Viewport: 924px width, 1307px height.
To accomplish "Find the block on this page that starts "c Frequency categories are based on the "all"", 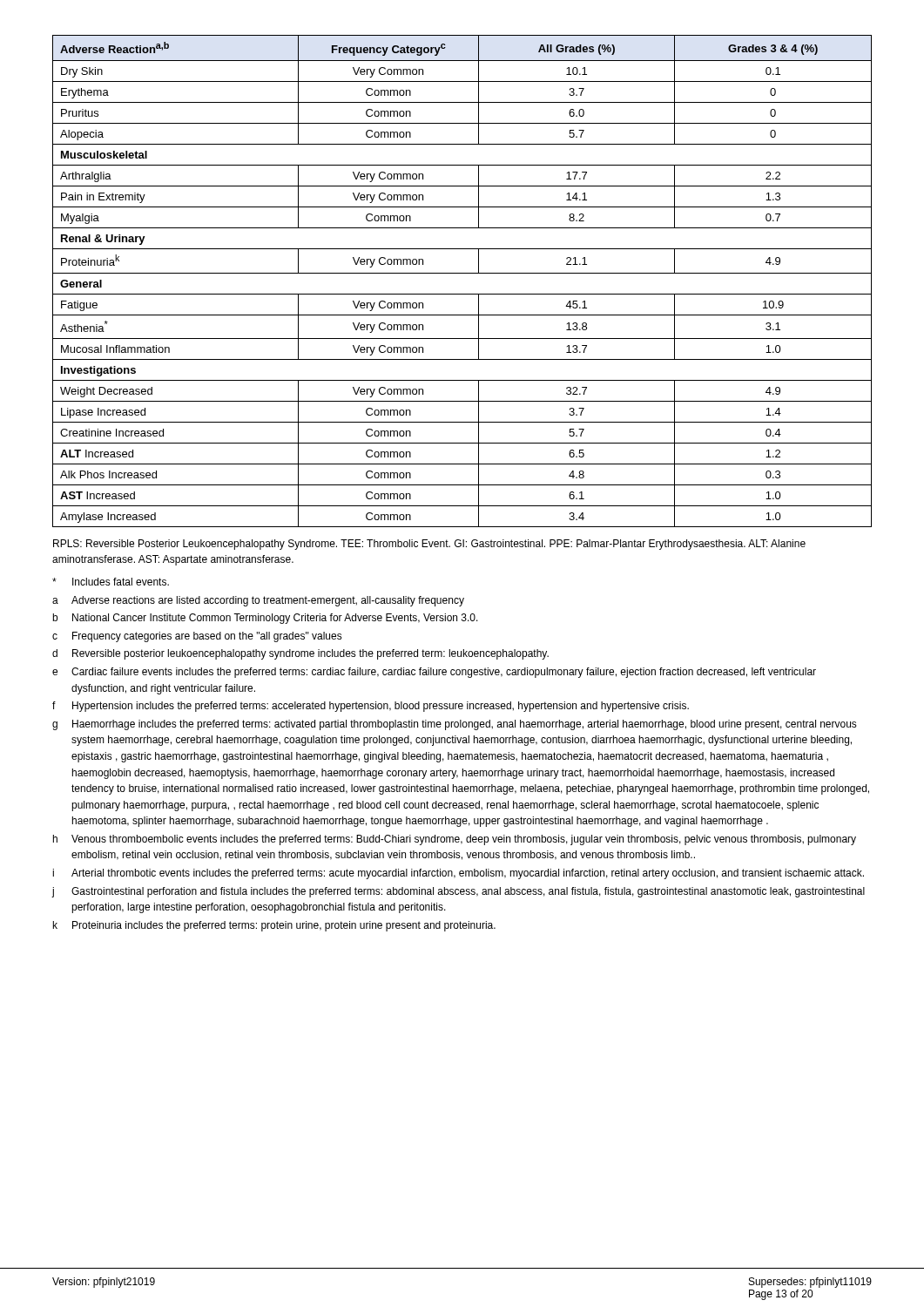I will click(x=197, y=637).
